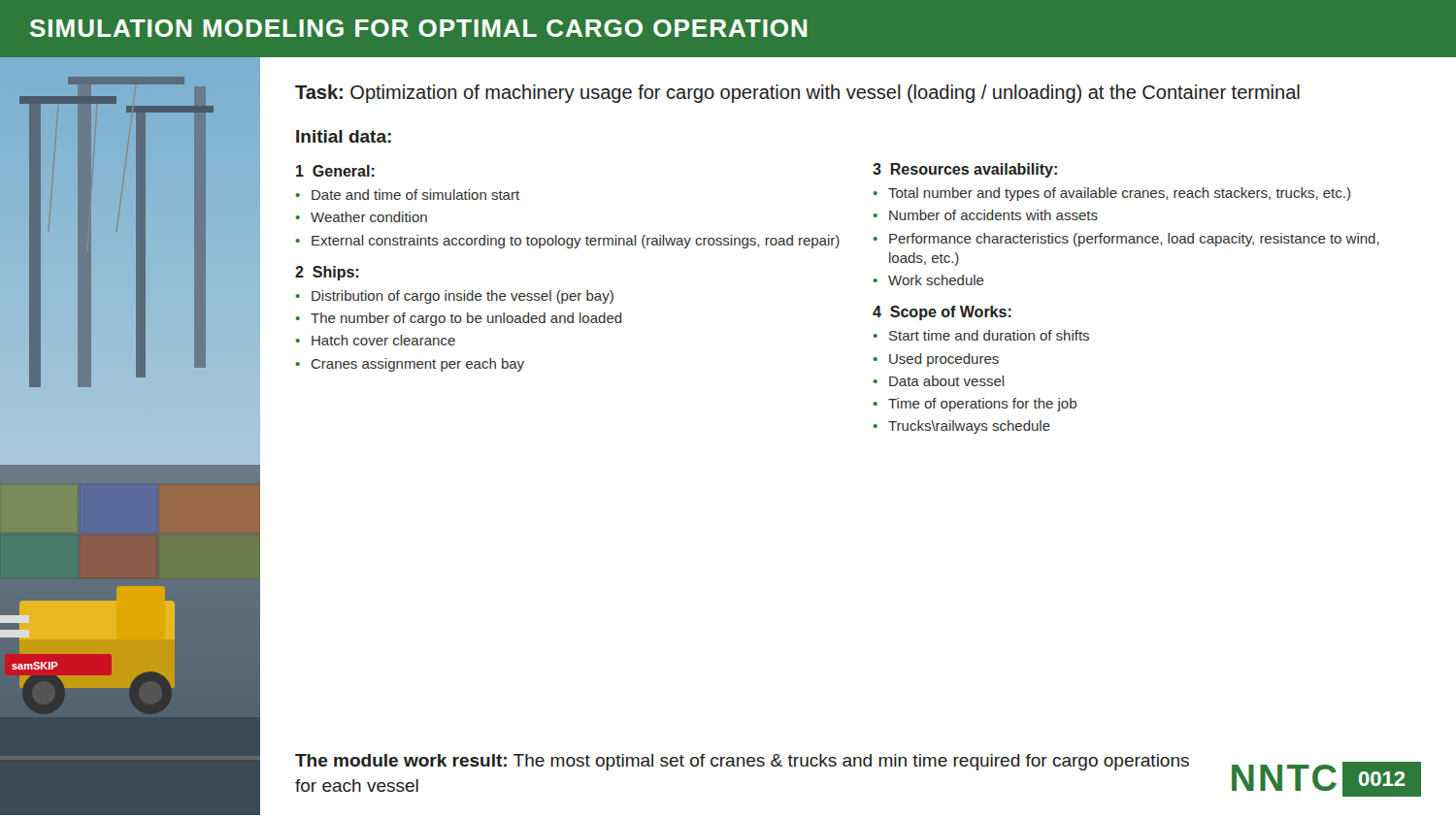This screenshot has height=818, width=1456.
Task: Where does it say "•Work schedule"?
Action: tap(928, 281)
